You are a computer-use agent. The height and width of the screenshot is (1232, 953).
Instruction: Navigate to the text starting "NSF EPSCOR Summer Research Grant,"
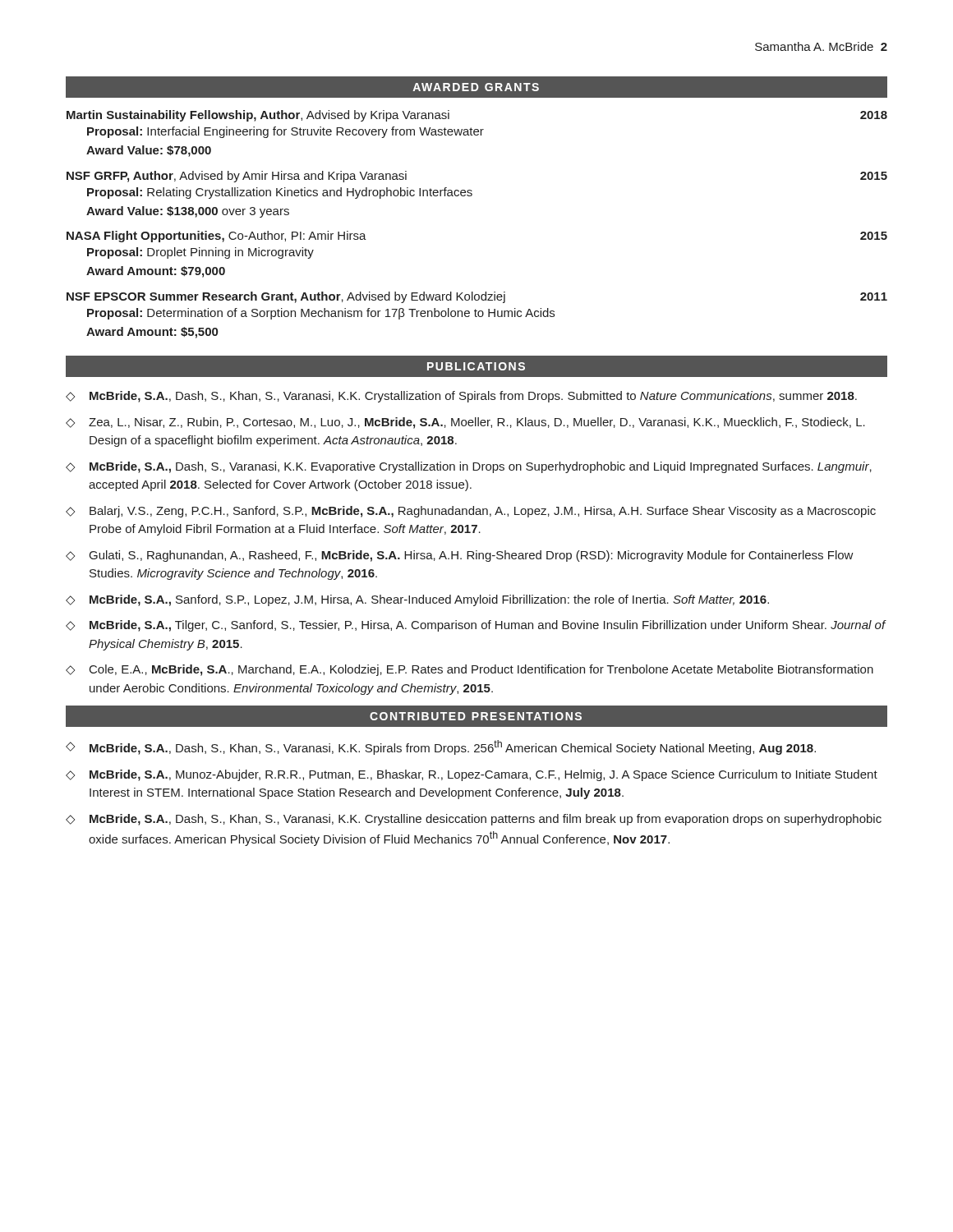[476, 315]
